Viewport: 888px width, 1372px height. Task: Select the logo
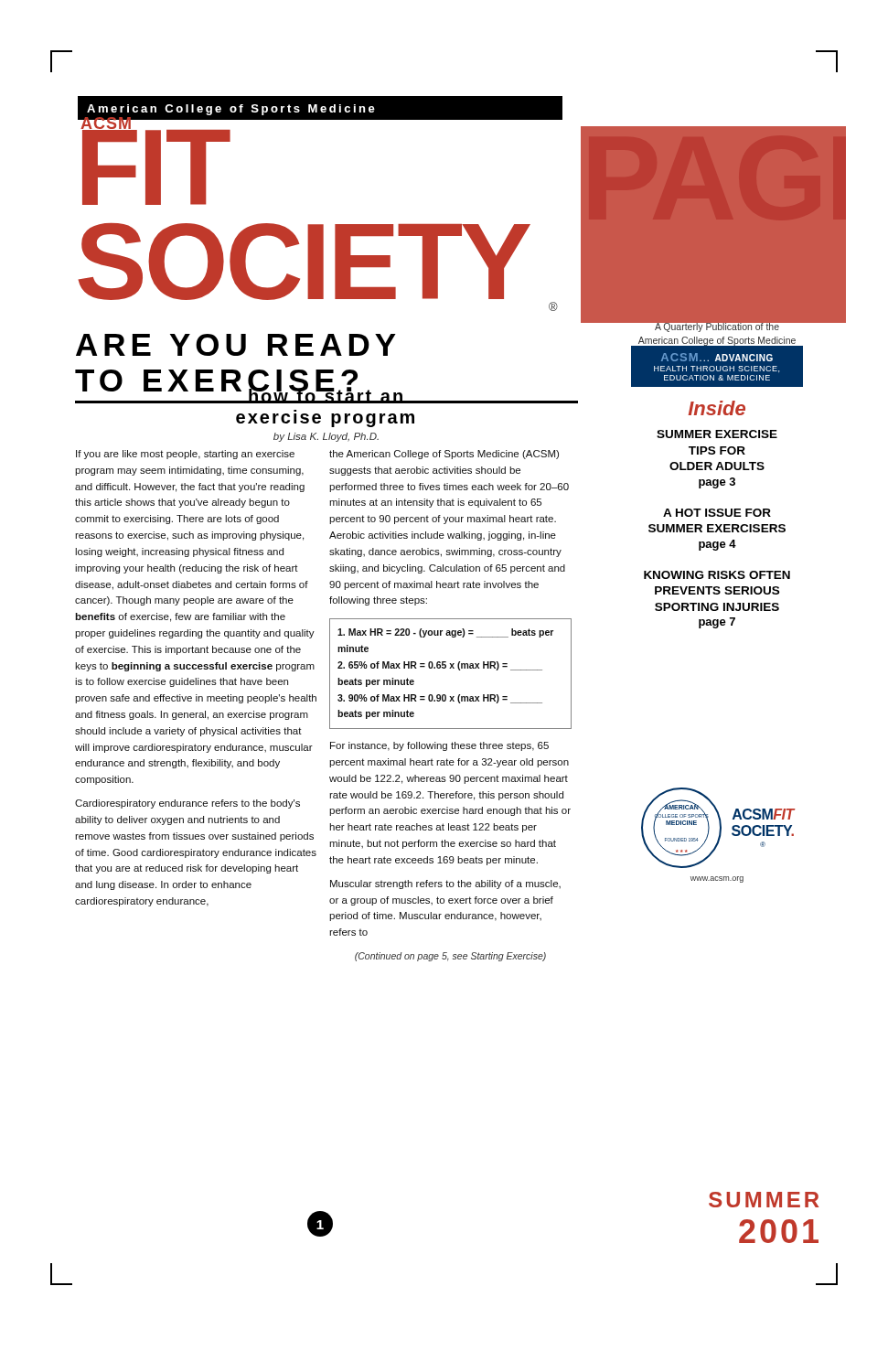717,835
